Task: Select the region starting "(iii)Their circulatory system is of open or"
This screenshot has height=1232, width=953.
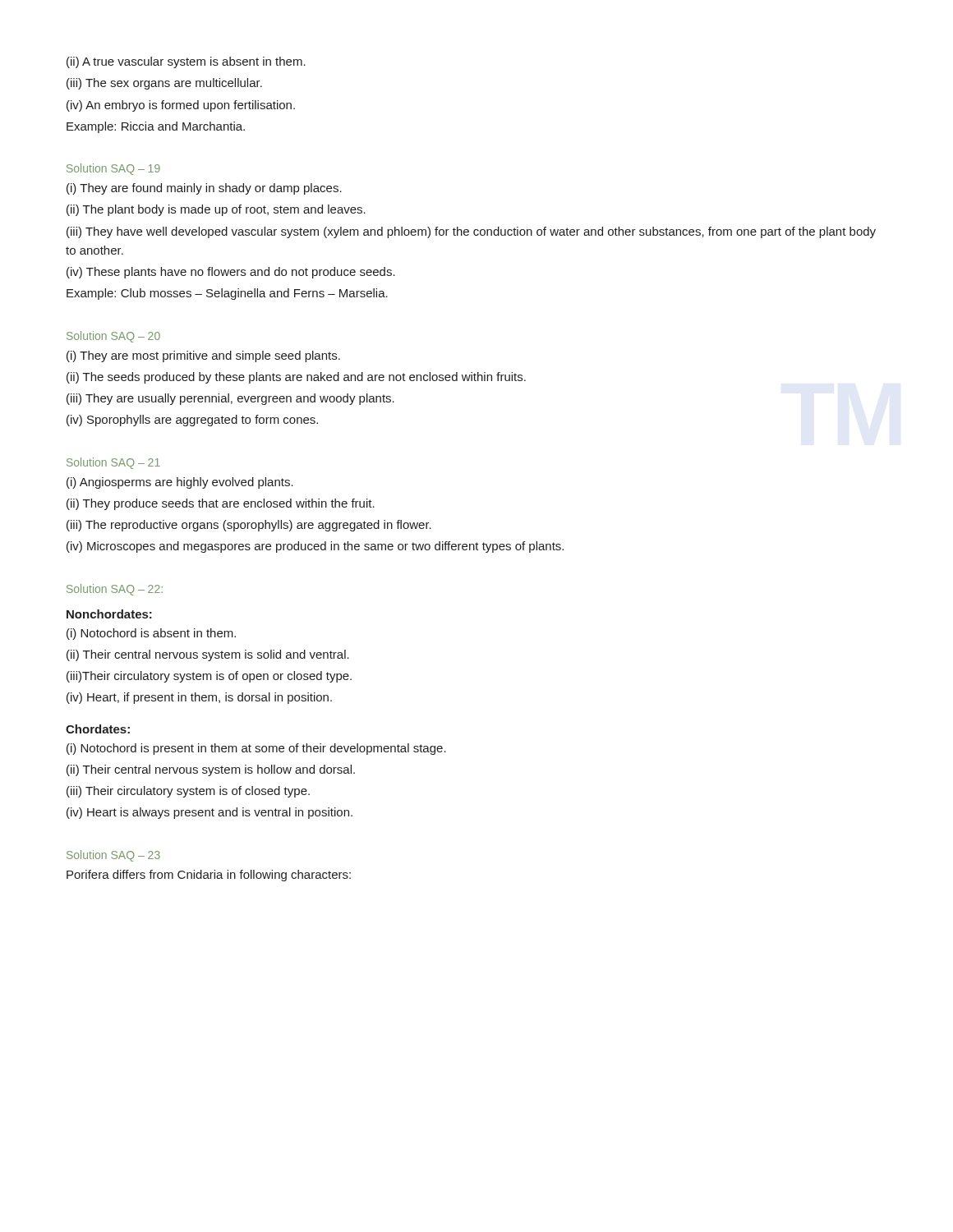Action: 209,676
